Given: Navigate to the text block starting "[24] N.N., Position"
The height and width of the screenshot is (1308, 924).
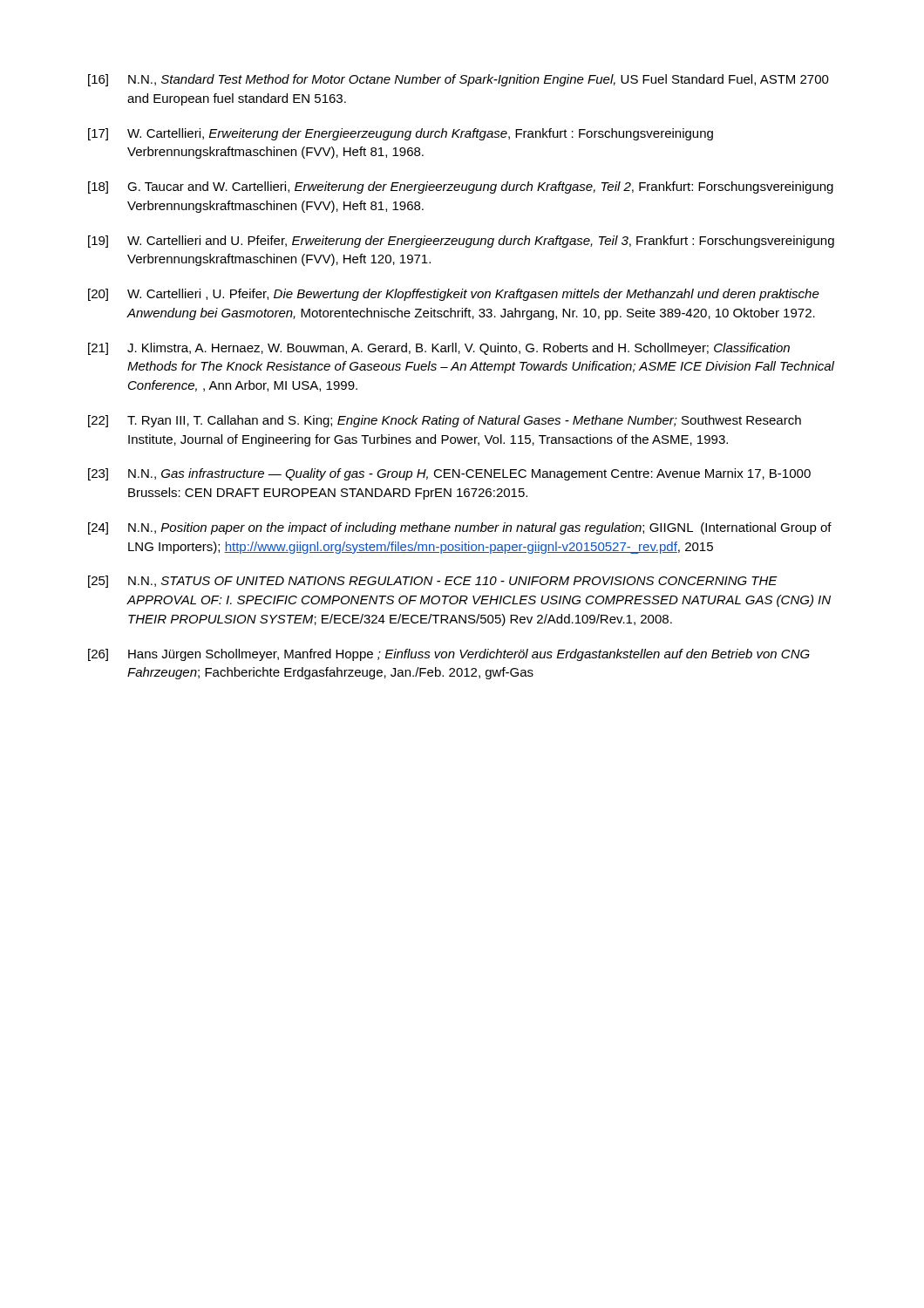Looking at the screenshot, I should [x=462, y=537].
